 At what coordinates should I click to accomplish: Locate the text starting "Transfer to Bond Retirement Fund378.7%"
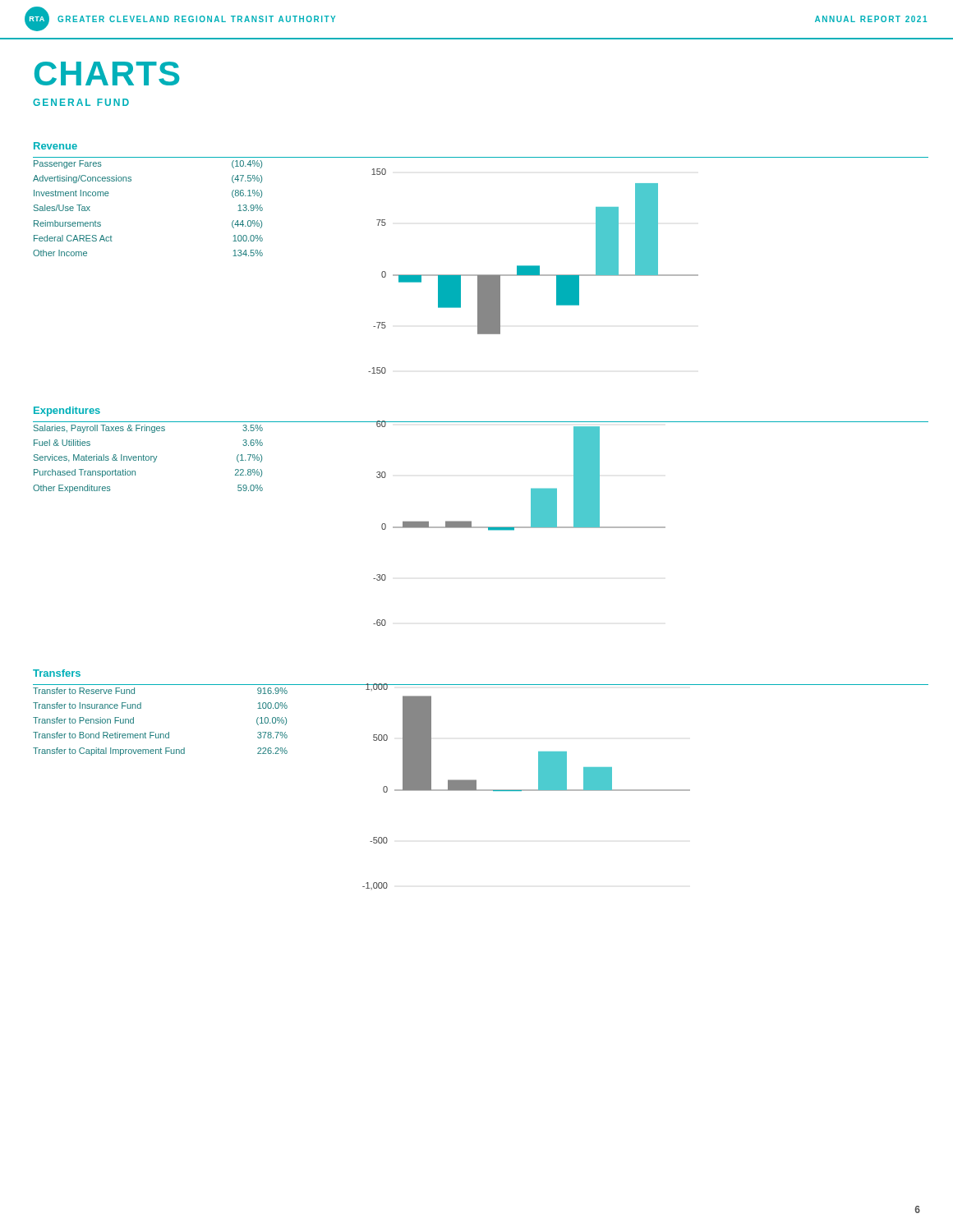pyautogui.click(x=160, y=735)
